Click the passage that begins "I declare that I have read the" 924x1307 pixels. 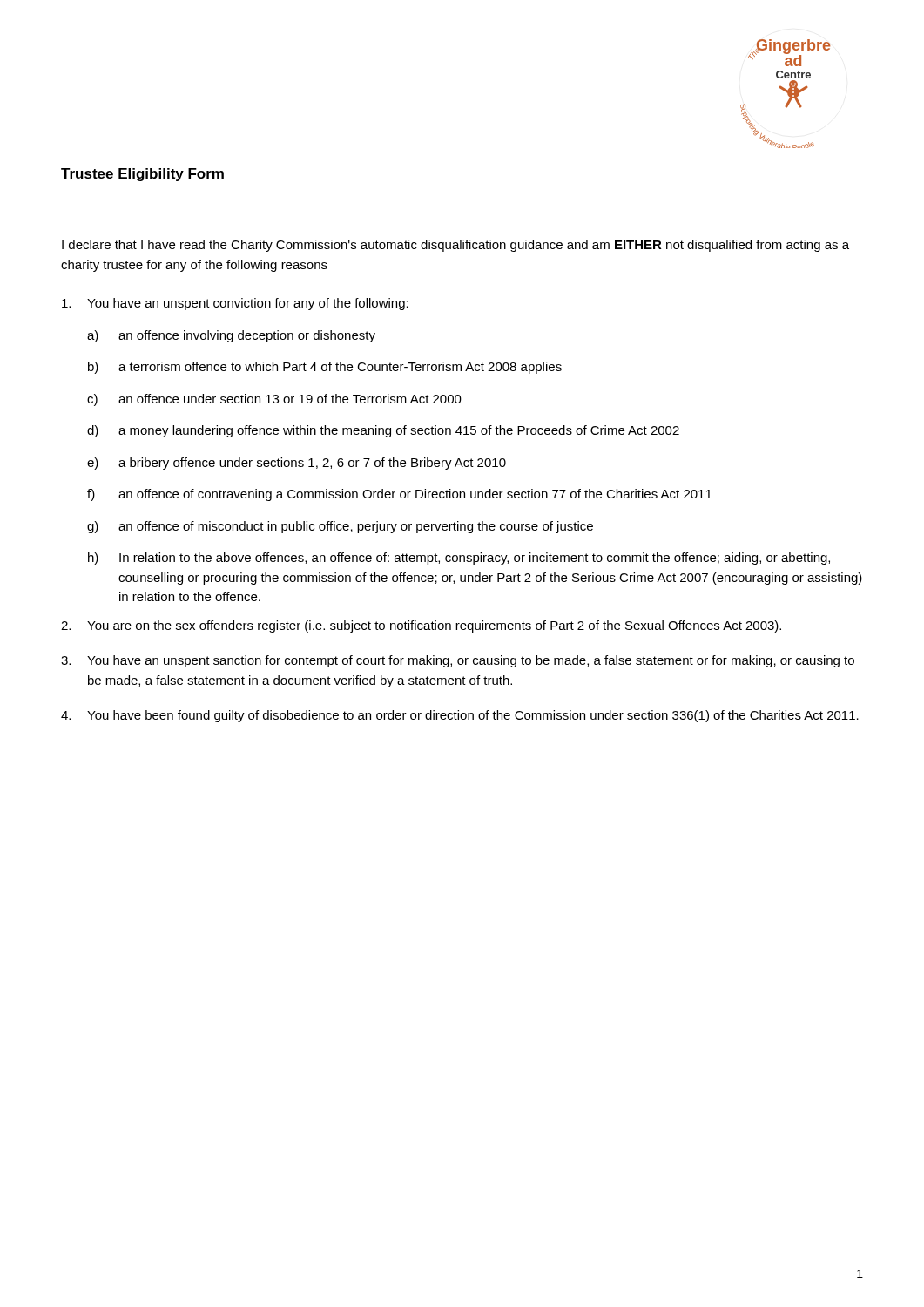click(x=455, y=254)
